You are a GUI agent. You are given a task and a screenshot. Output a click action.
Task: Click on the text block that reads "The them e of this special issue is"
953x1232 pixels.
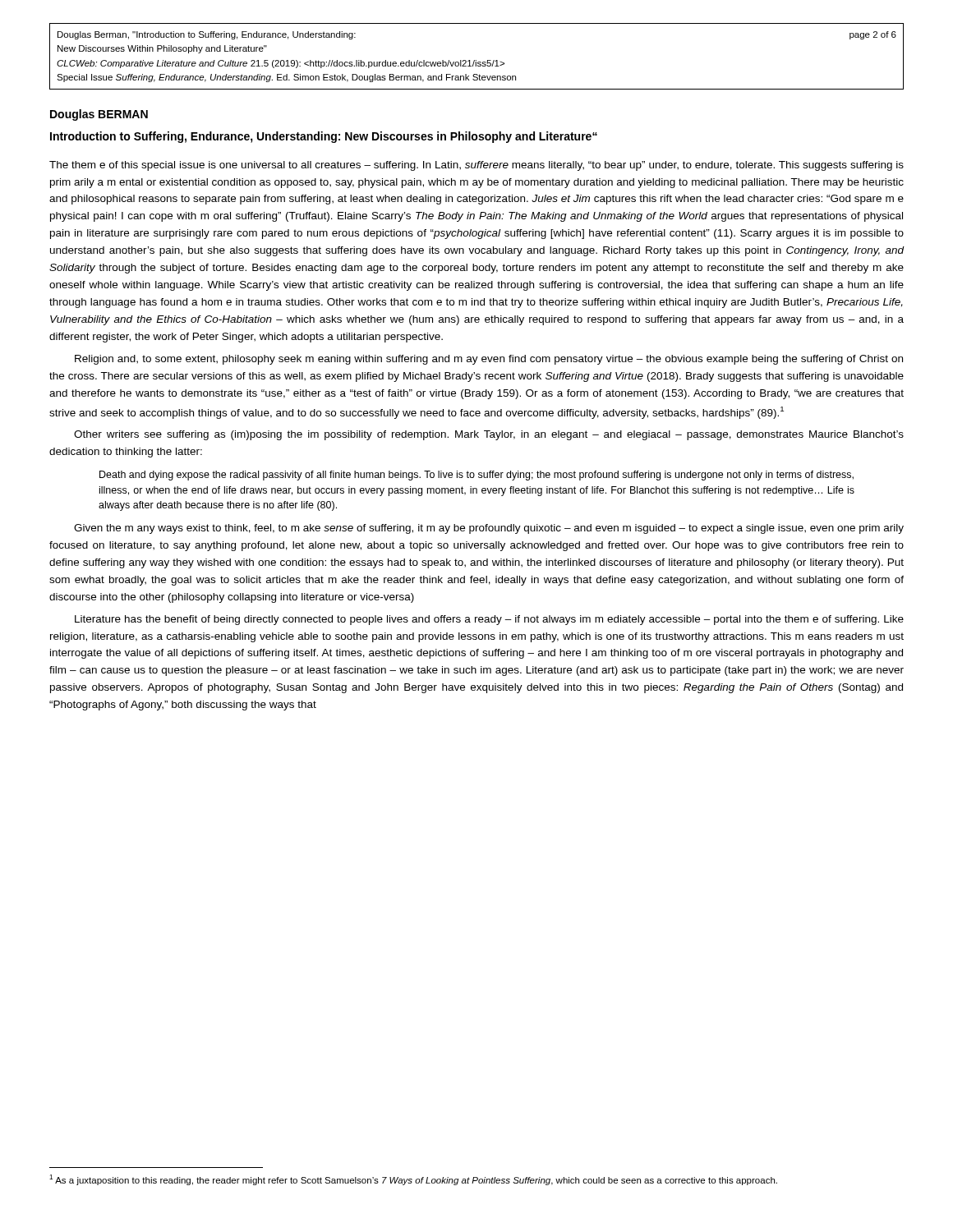point(476,251)
